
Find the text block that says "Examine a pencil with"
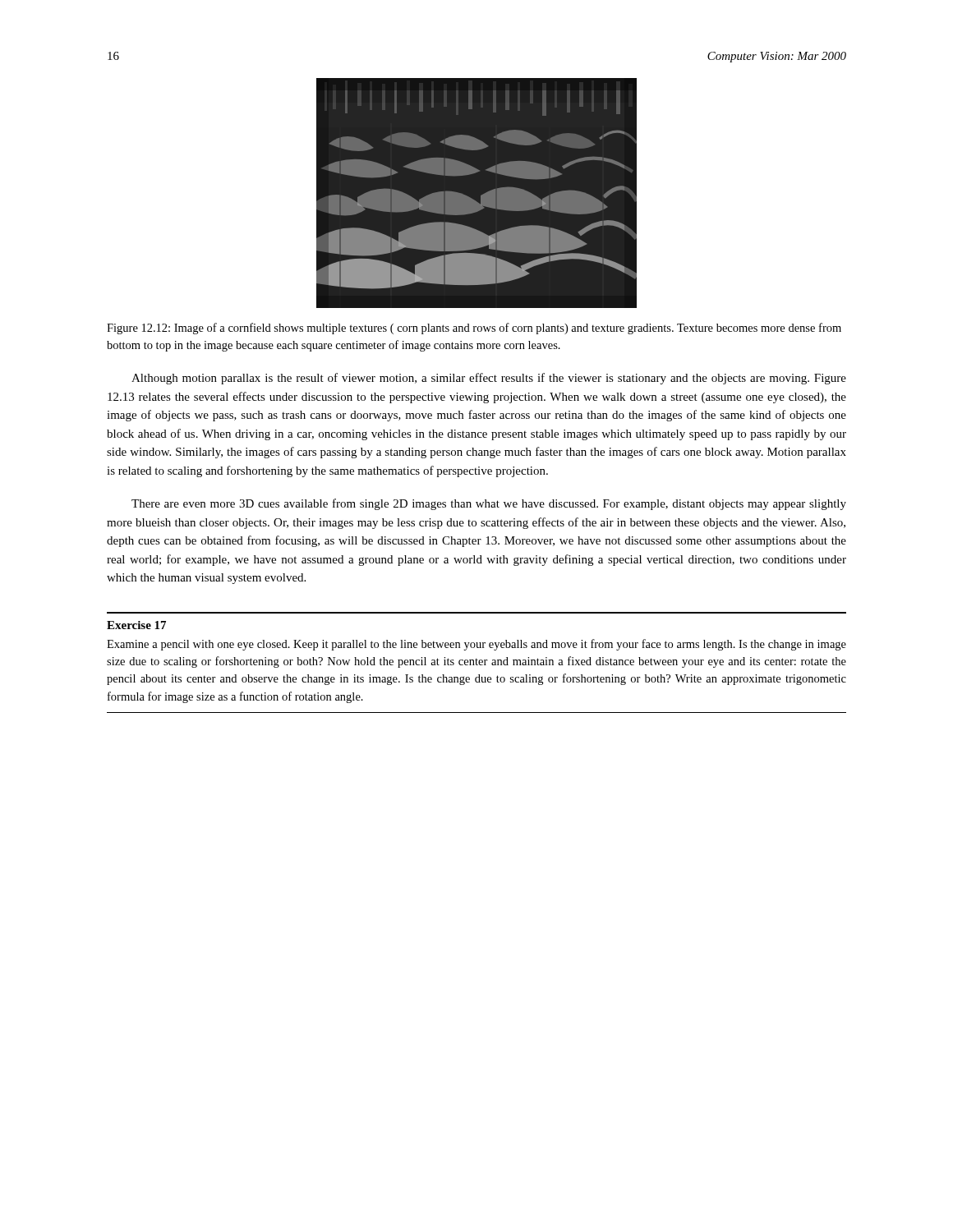pos(476,670)
